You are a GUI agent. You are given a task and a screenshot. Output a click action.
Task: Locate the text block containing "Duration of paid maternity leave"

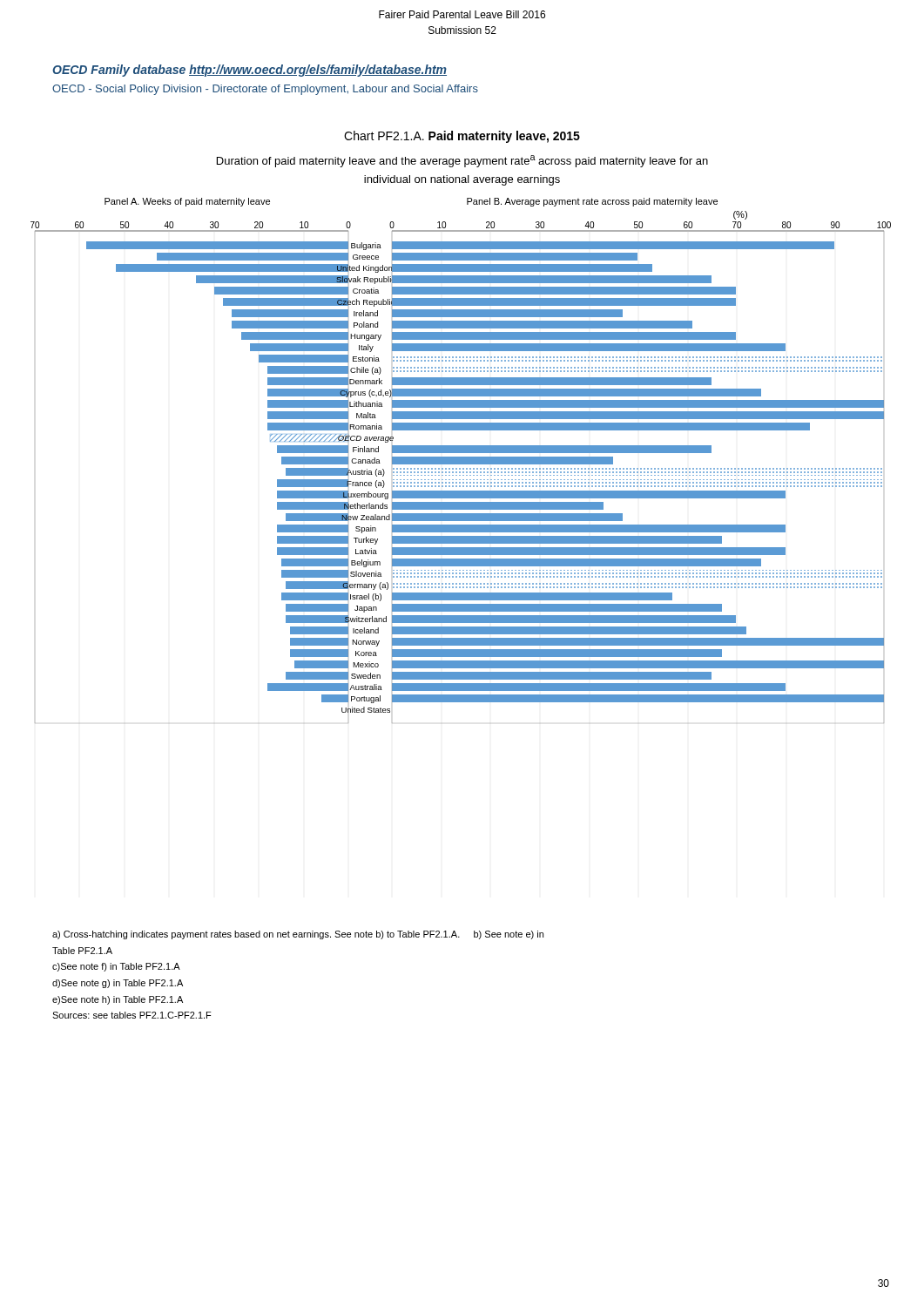462,169
